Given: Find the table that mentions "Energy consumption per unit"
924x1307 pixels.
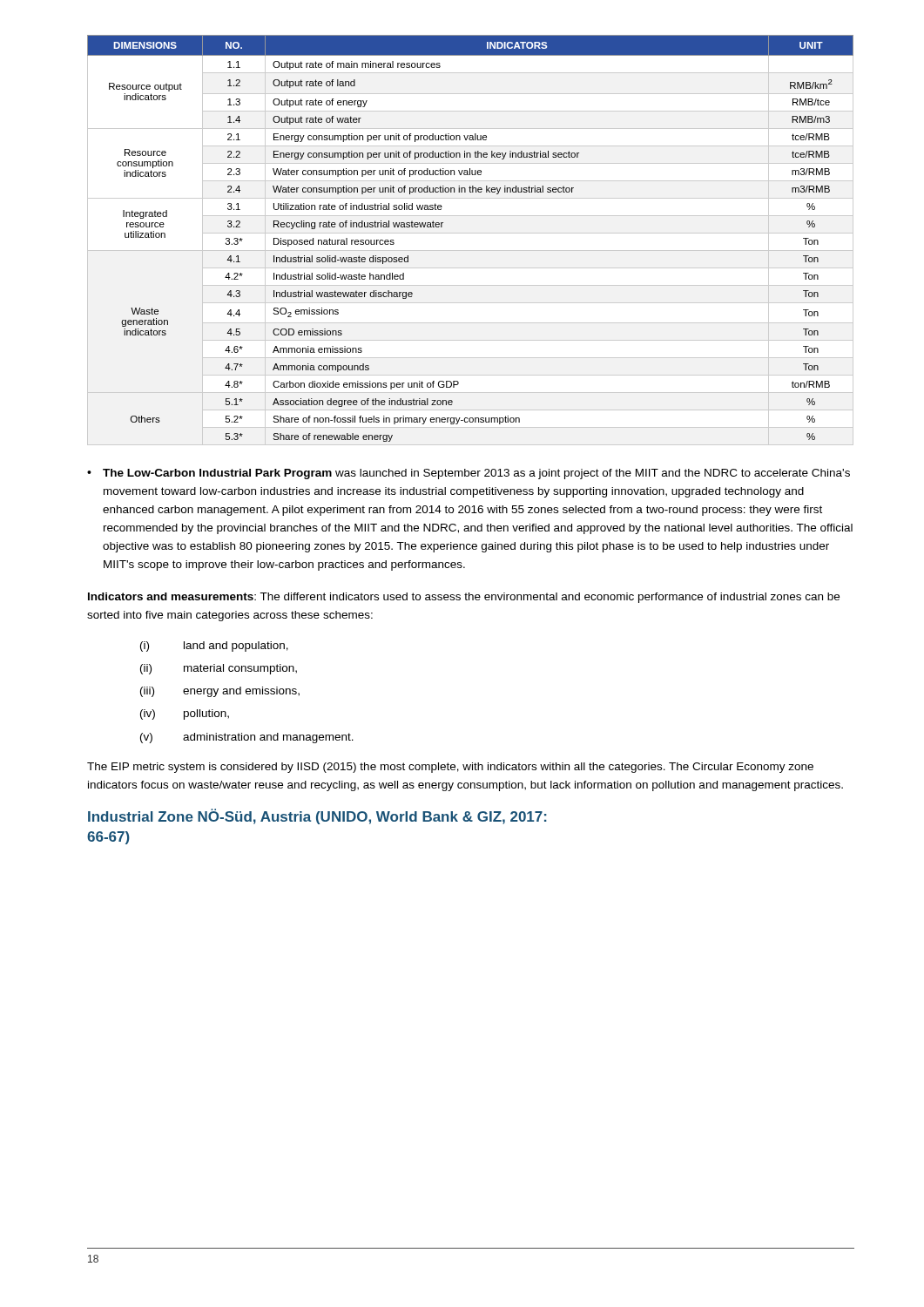Looking at the screenshot, I should tap(470, 240).
